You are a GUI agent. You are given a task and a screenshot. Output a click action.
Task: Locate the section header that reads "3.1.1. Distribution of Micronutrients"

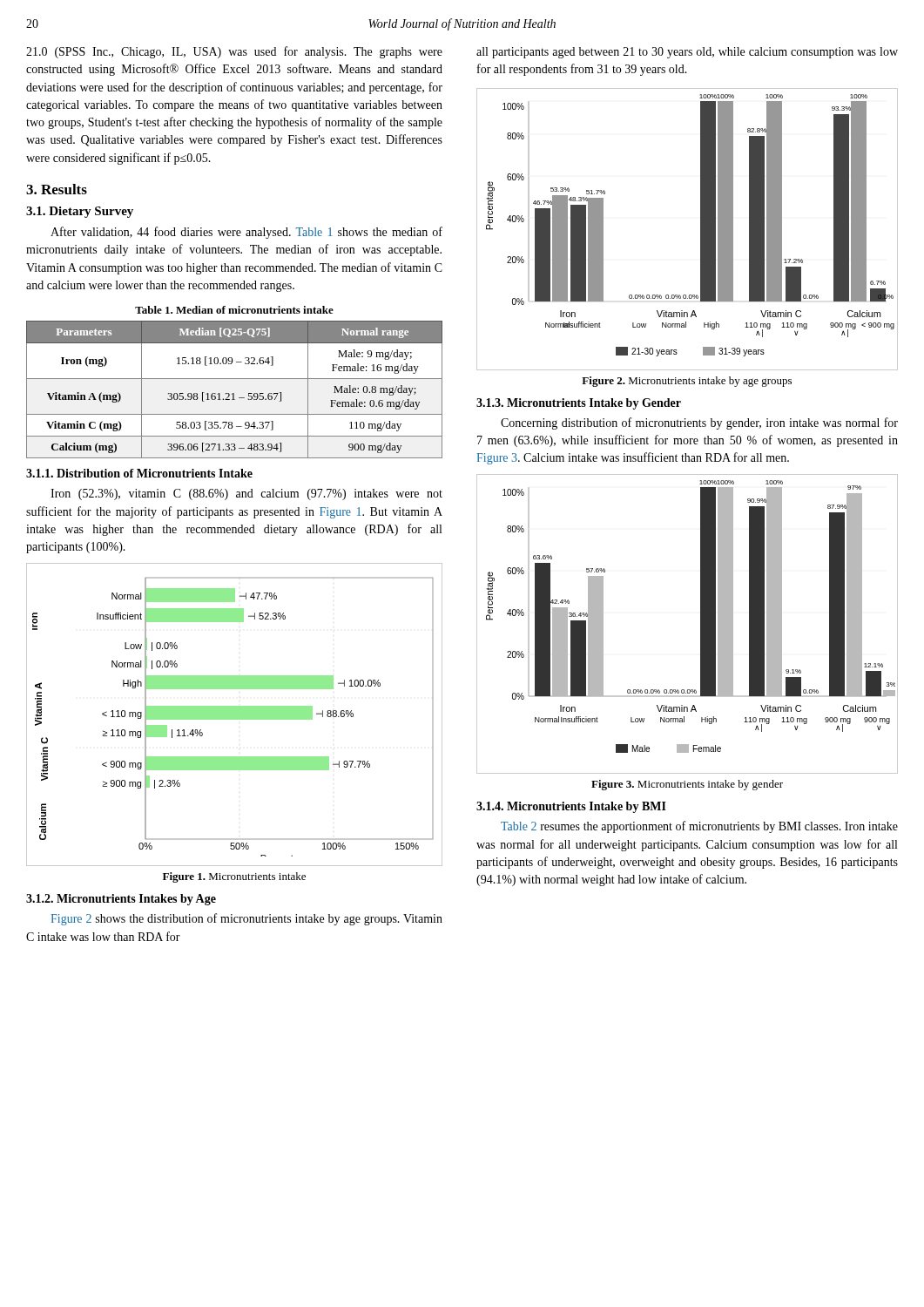[x=139, y=474]
